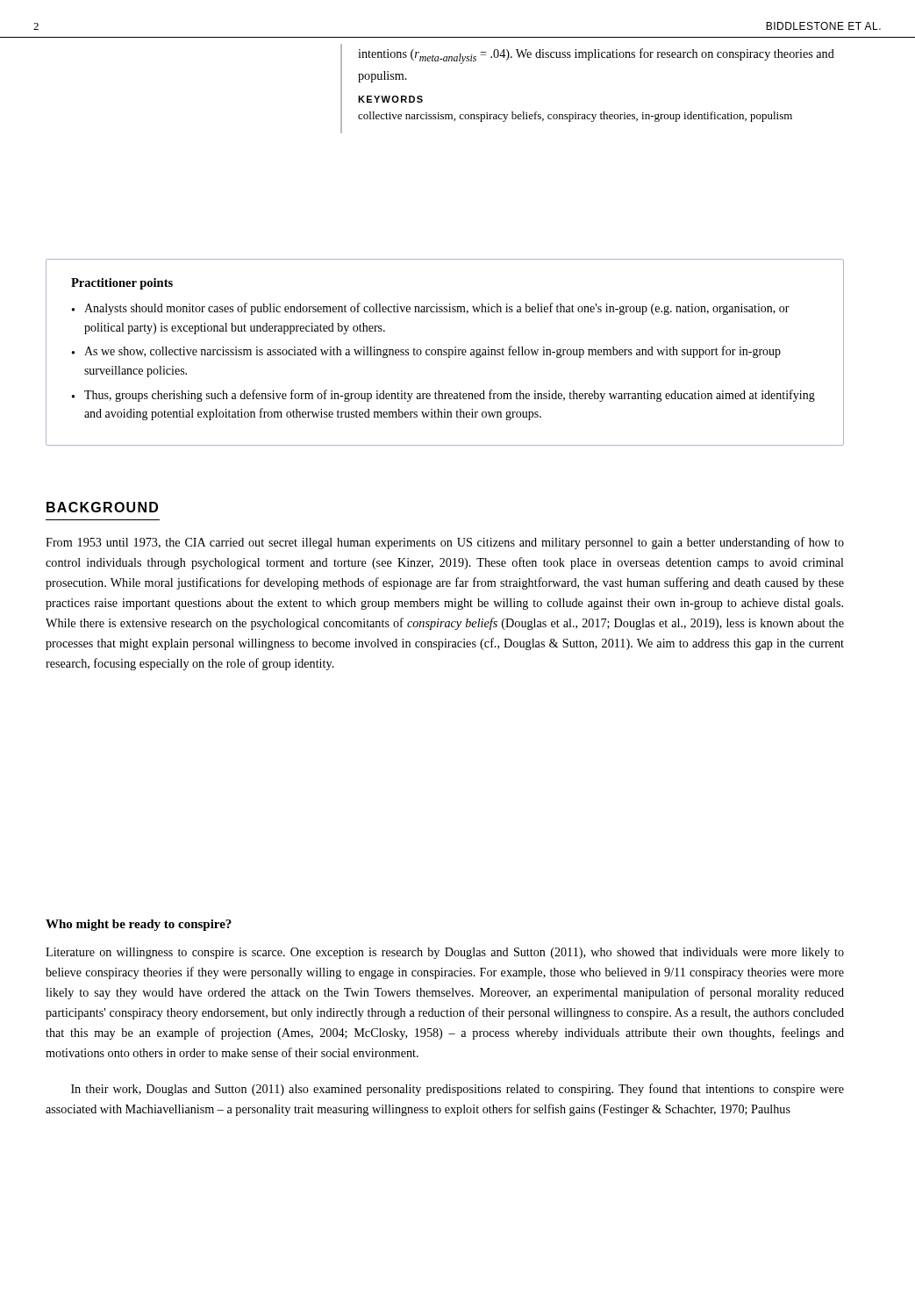Click on the text block starting "collective narcissism, conspiracy beliefs, conspiracy theories, in-group"
The width and height of the screenshot is (915, 1316).
(575, 116)
